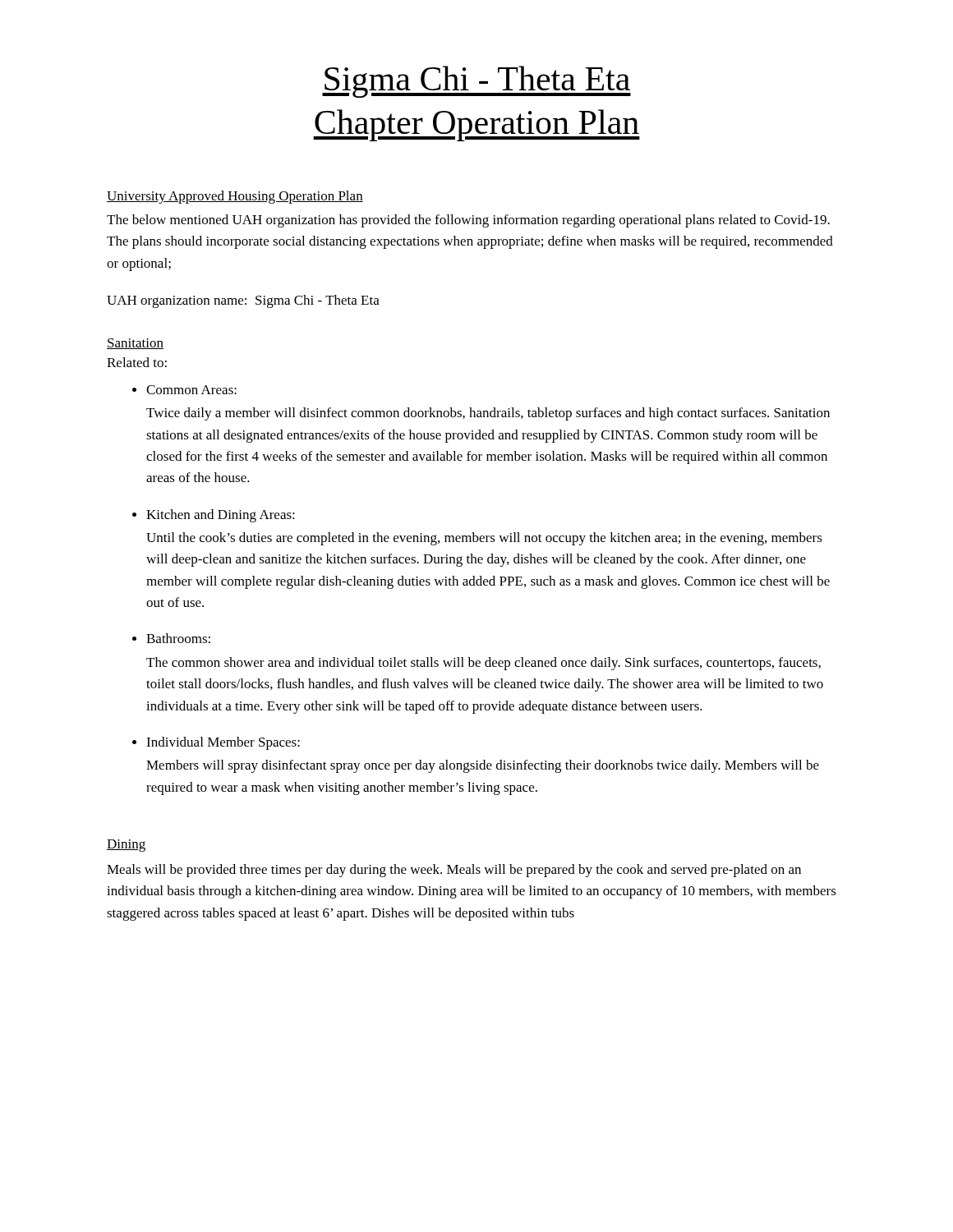Image resolution: width=953 pixels, height=1232 pixels.
Task: Find the block on this page that starts "Bathrooms: The common shower area"
Action: click(496, 674)
